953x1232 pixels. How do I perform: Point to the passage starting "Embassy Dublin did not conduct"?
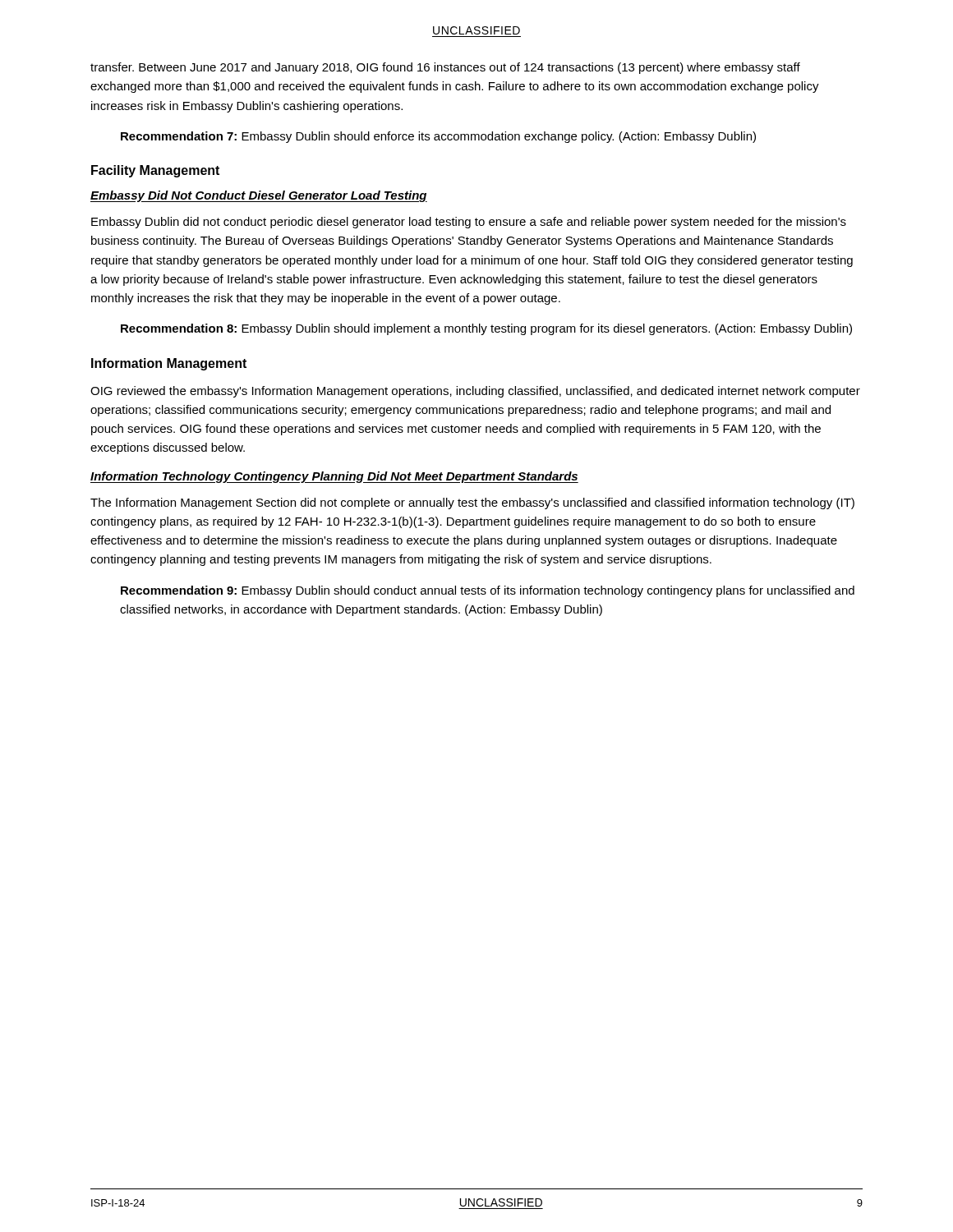tap(472, 260)
